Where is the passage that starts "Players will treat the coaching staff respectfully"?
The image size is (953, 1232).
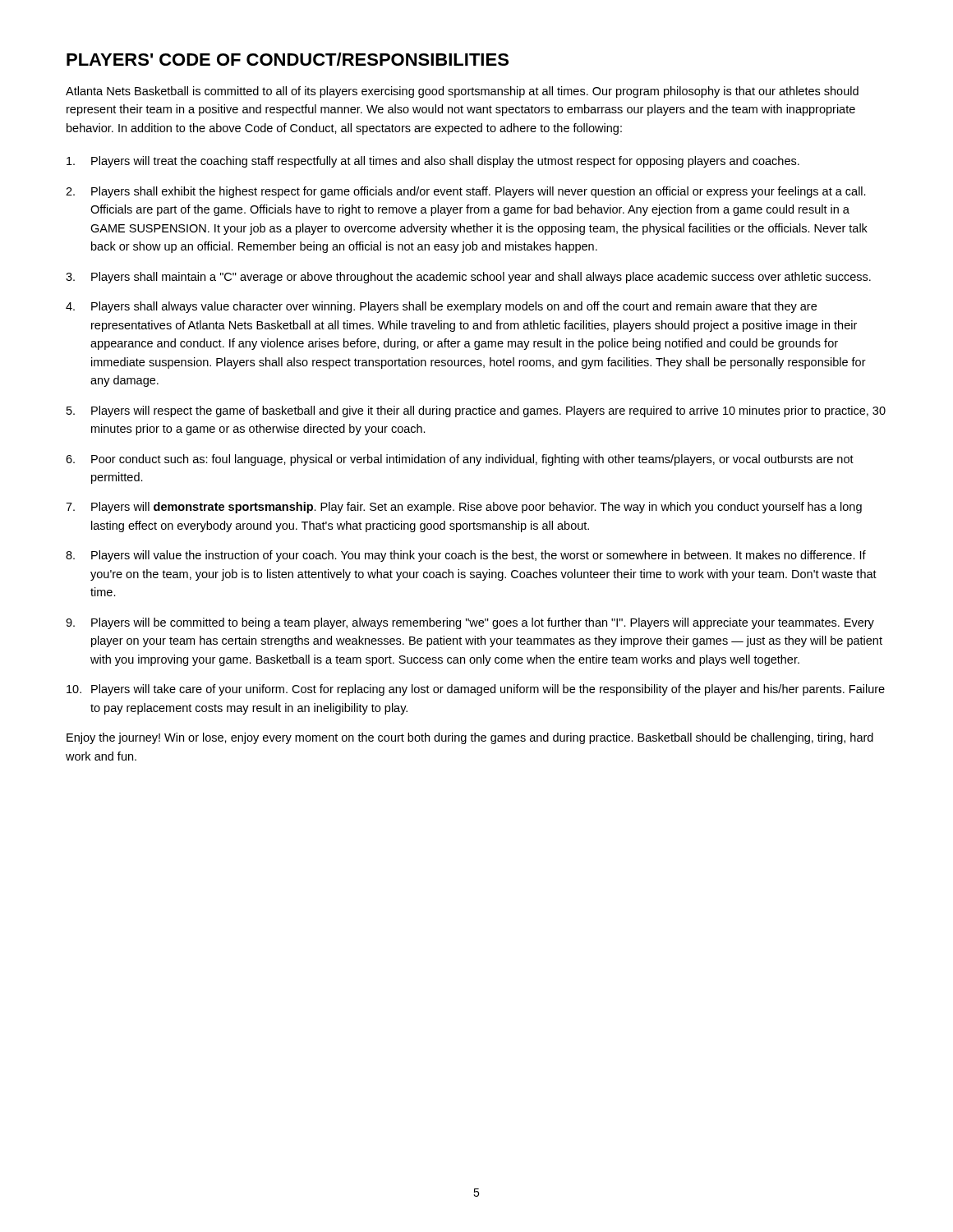point(476,162)
